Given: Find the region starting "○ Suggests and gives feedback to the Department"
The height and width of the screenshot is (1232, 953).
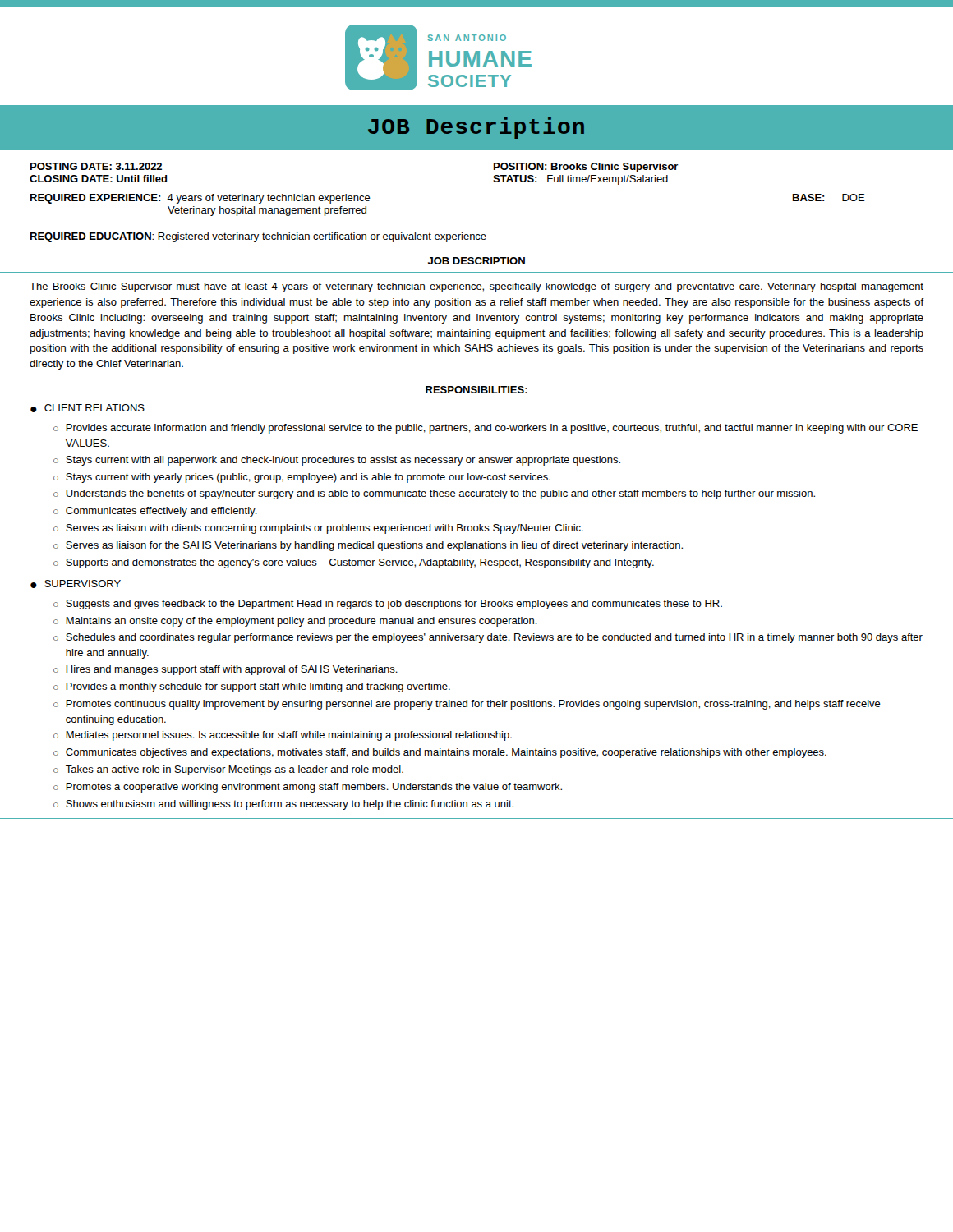Looking at the screenshot, I should pos(488,604).
